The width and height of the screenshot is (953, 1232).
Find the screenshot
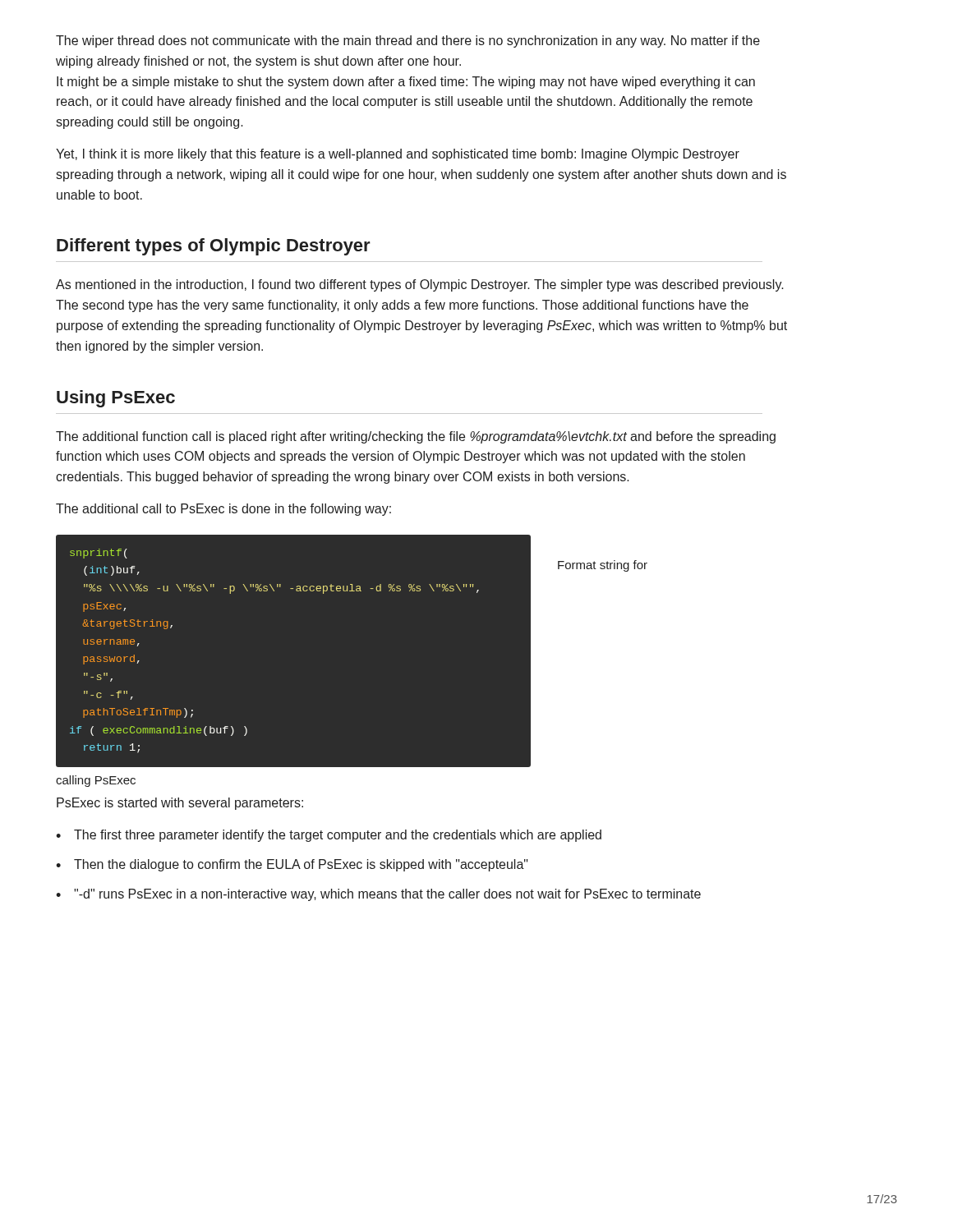[426, 651]
